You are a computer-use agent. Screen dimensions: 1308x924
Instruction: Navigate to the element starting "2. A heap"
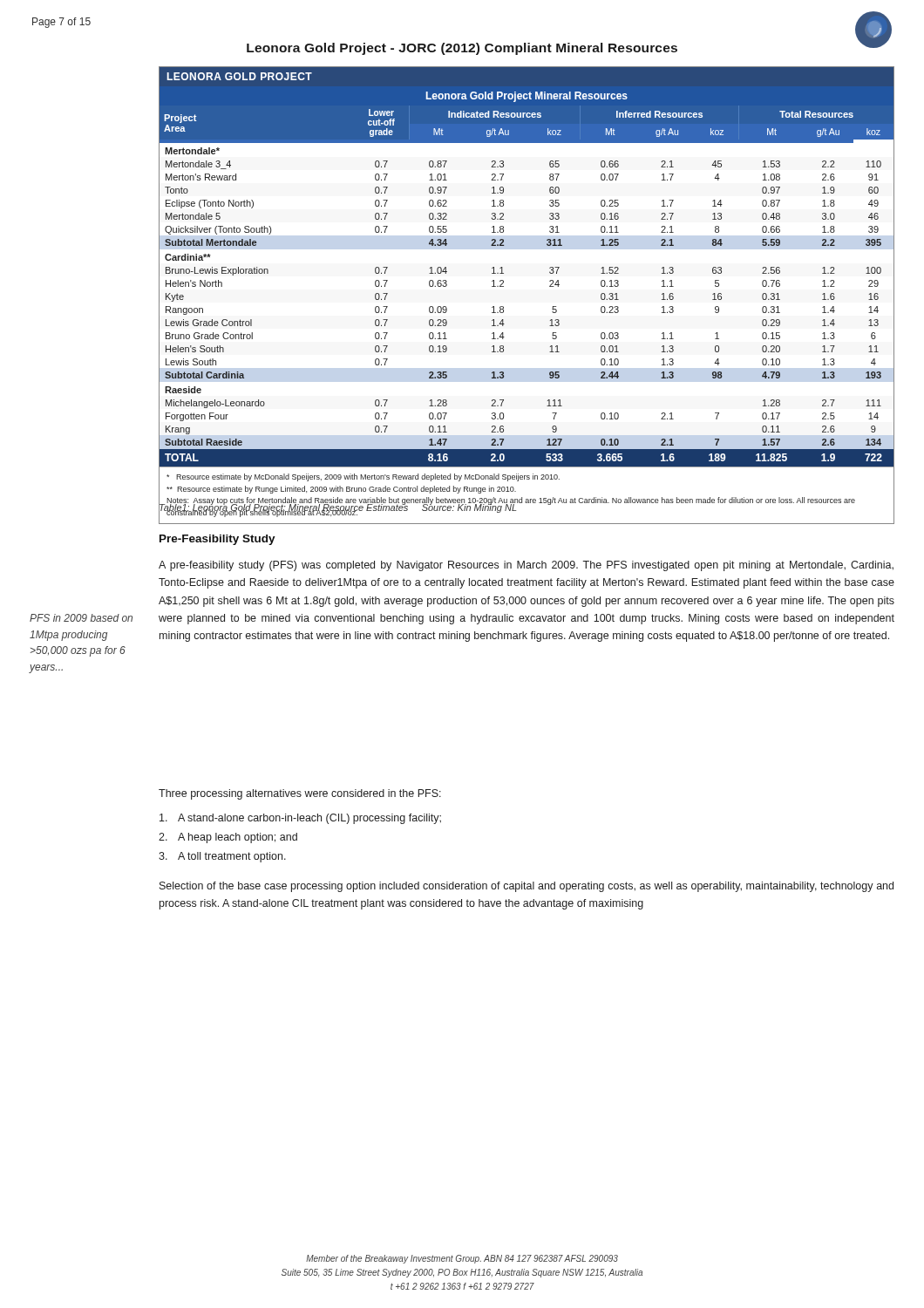click(x=228, y=838)
